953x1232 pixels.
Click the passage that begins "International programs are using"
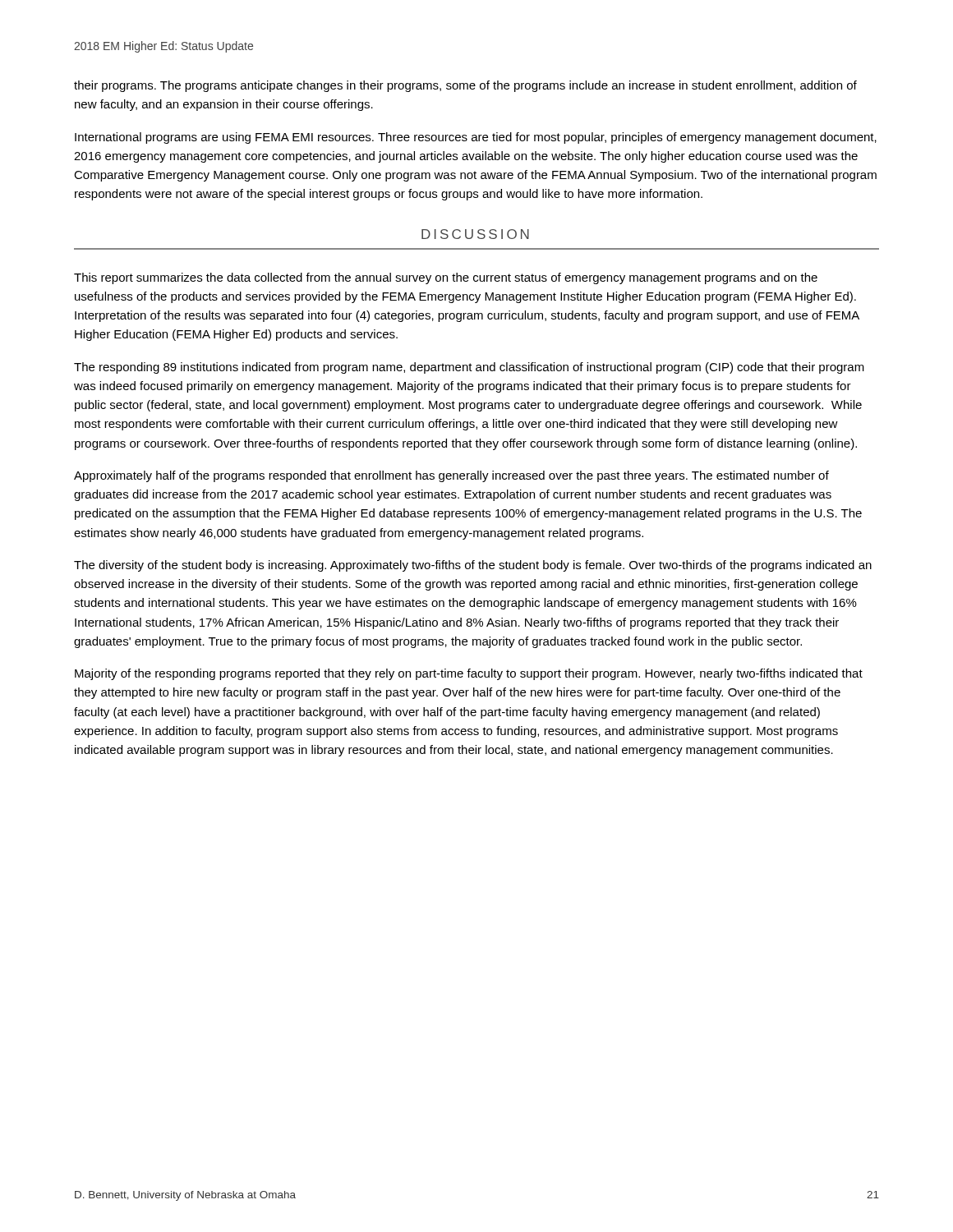pos(476,165)
